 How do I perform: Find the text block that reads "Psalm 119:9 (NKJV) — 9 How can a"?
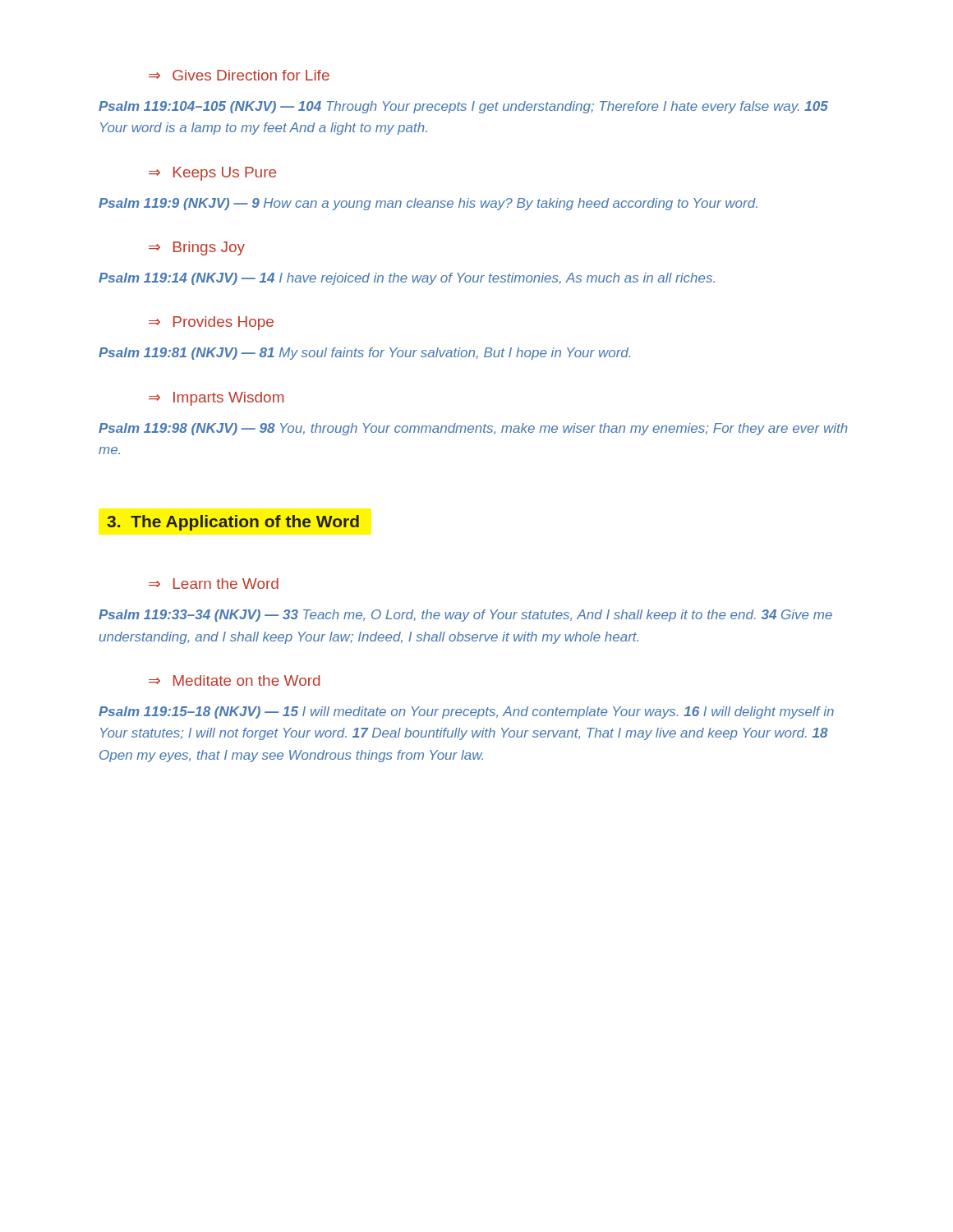[x=429, y=203]
